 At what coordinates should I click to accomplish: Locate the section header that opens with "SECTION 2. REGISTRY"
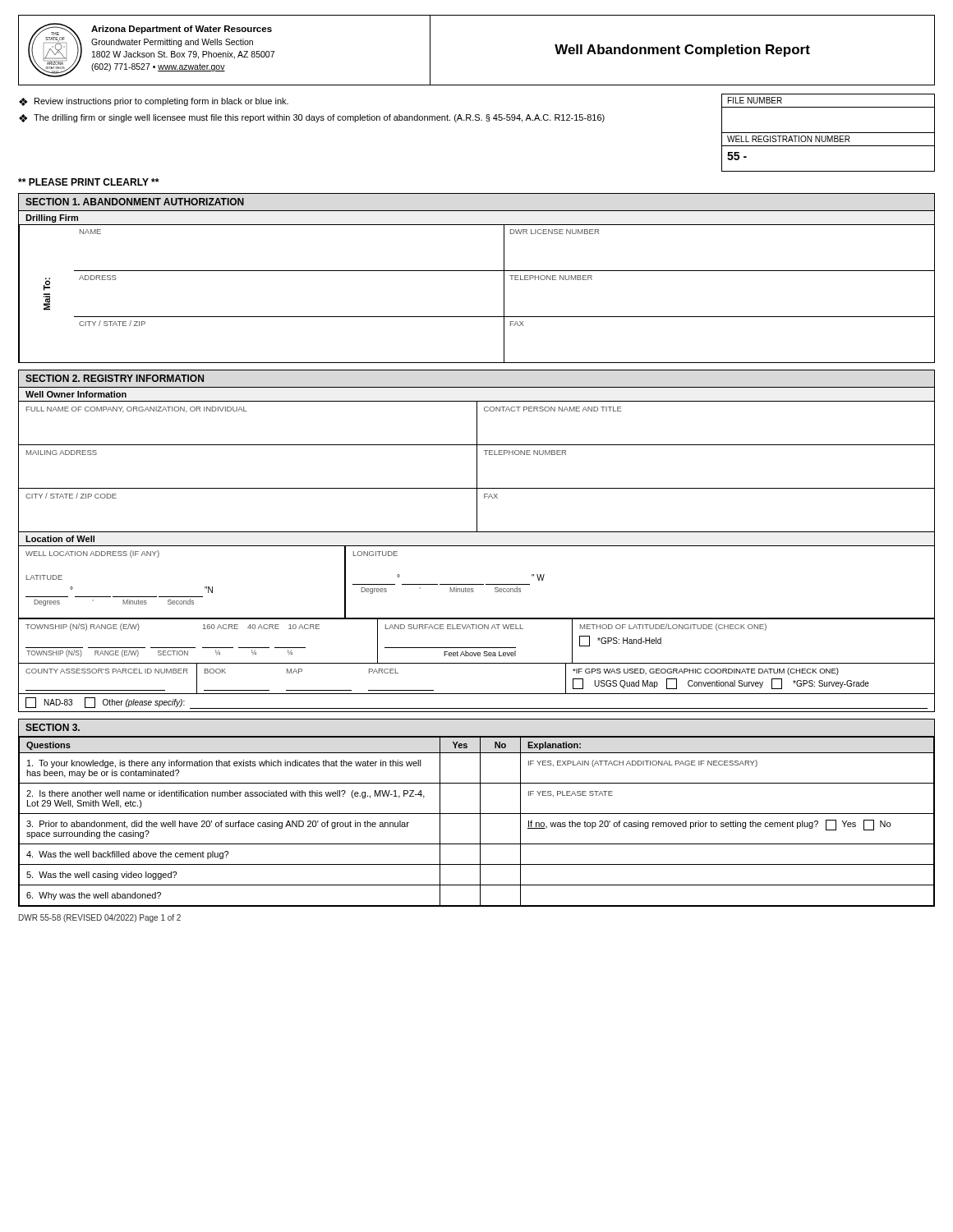[x=115, y=379]
